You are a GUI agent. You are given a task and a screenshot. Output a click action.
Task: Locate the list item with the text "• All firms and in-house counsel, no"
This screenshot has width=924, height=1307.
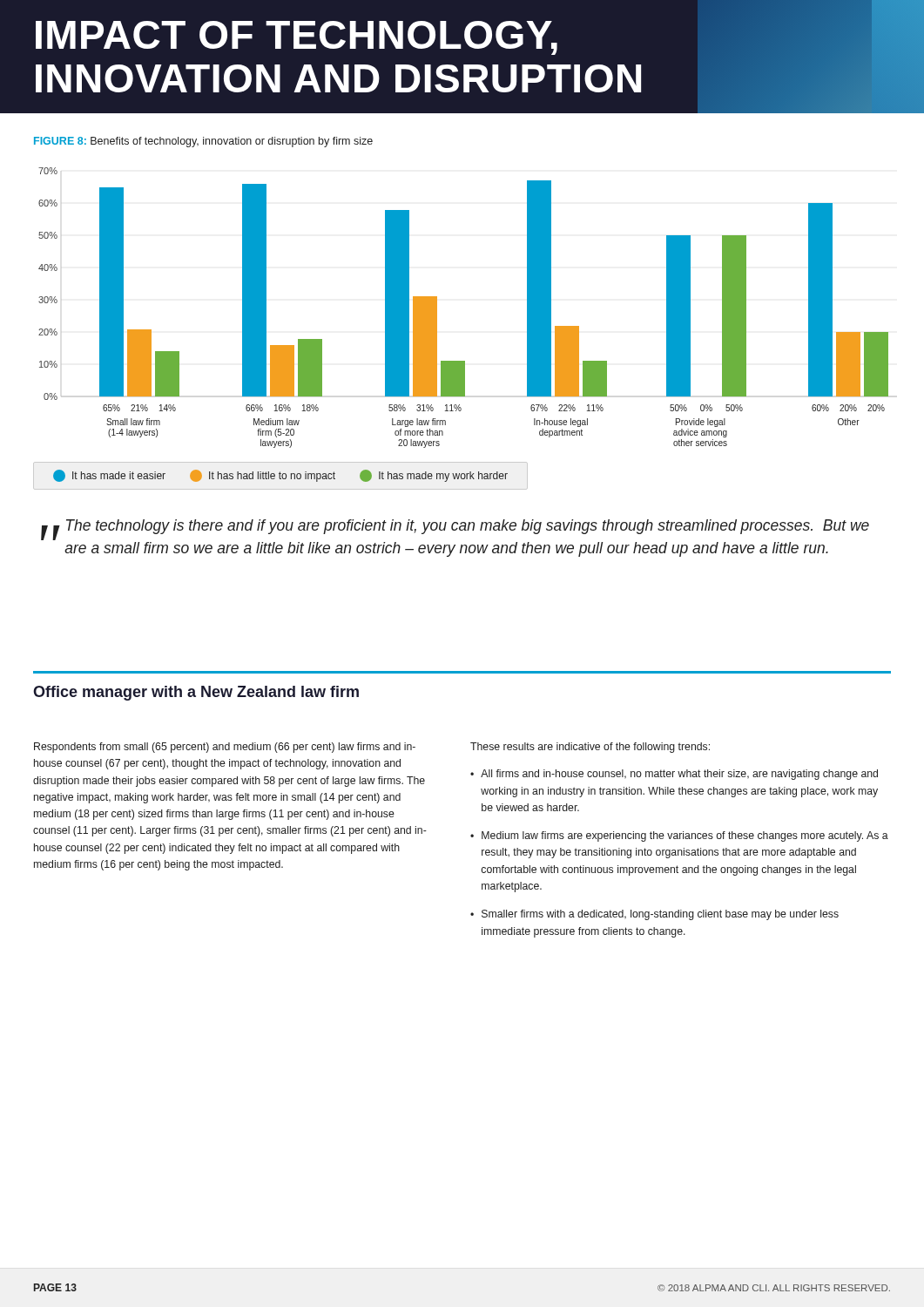pos(679,791)
